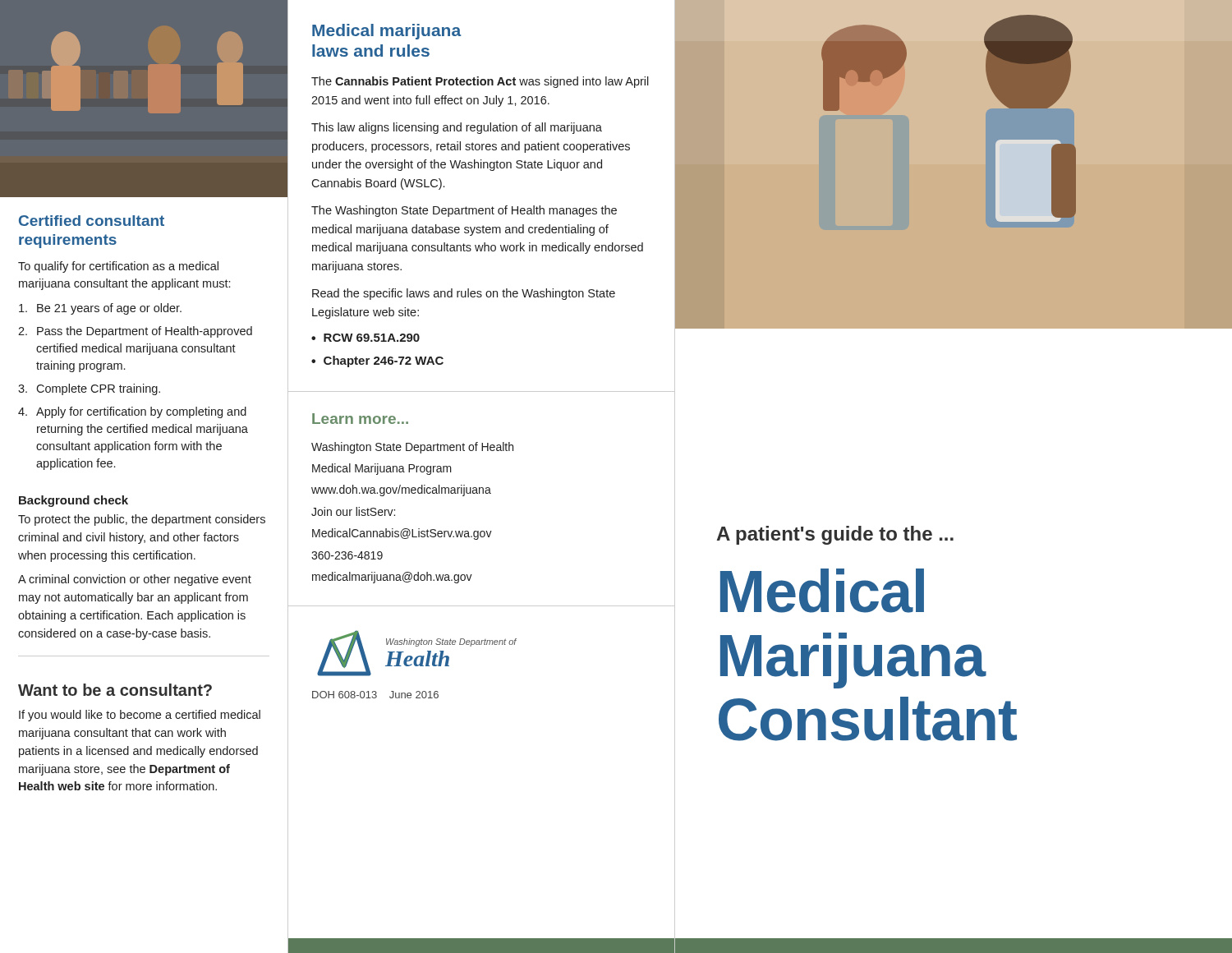Select the region starting "Chapter 246-72 WAC"

coord(377,361)
